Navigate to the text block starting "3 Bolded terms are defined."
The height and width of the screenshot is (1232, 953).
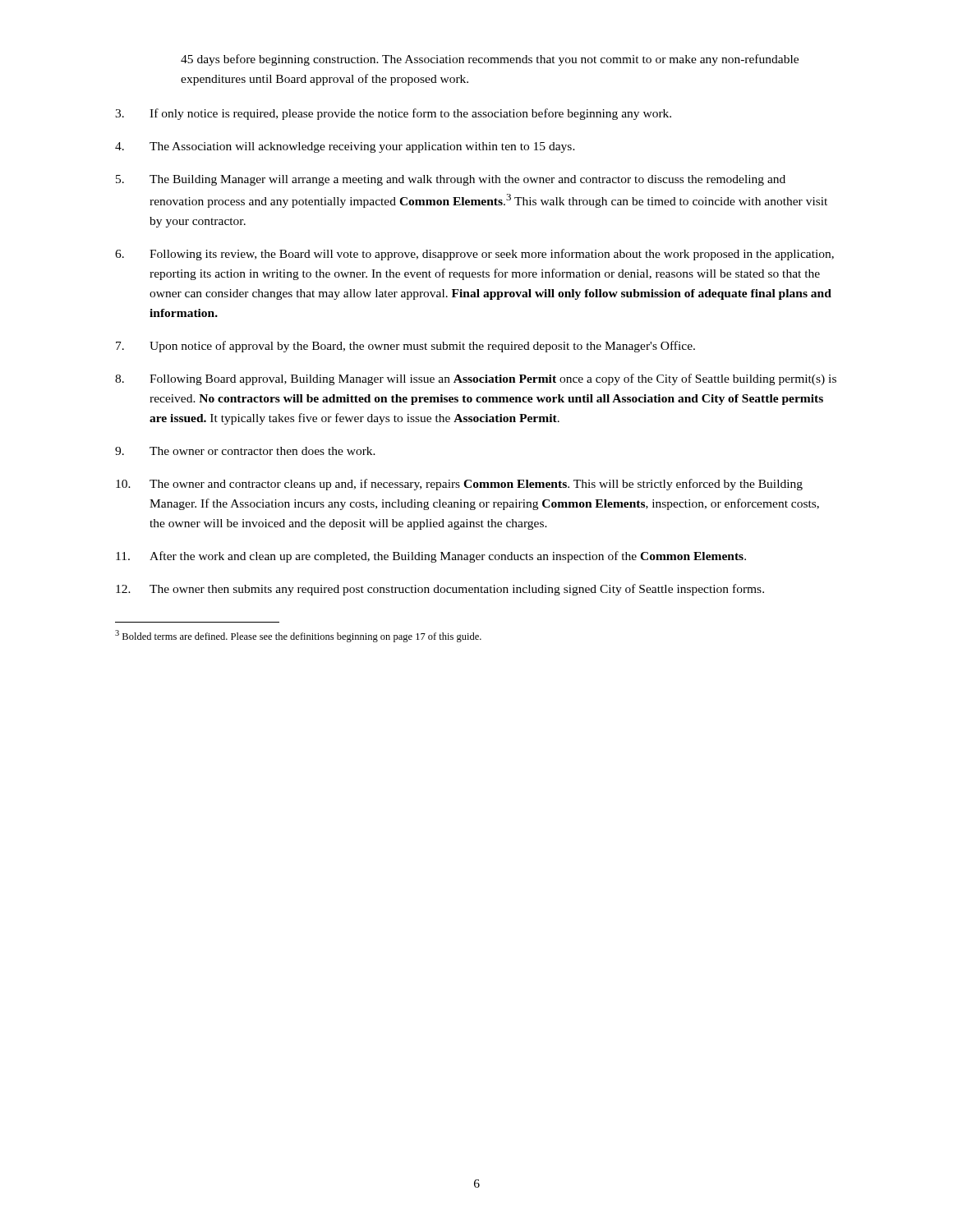coord(298,636)
